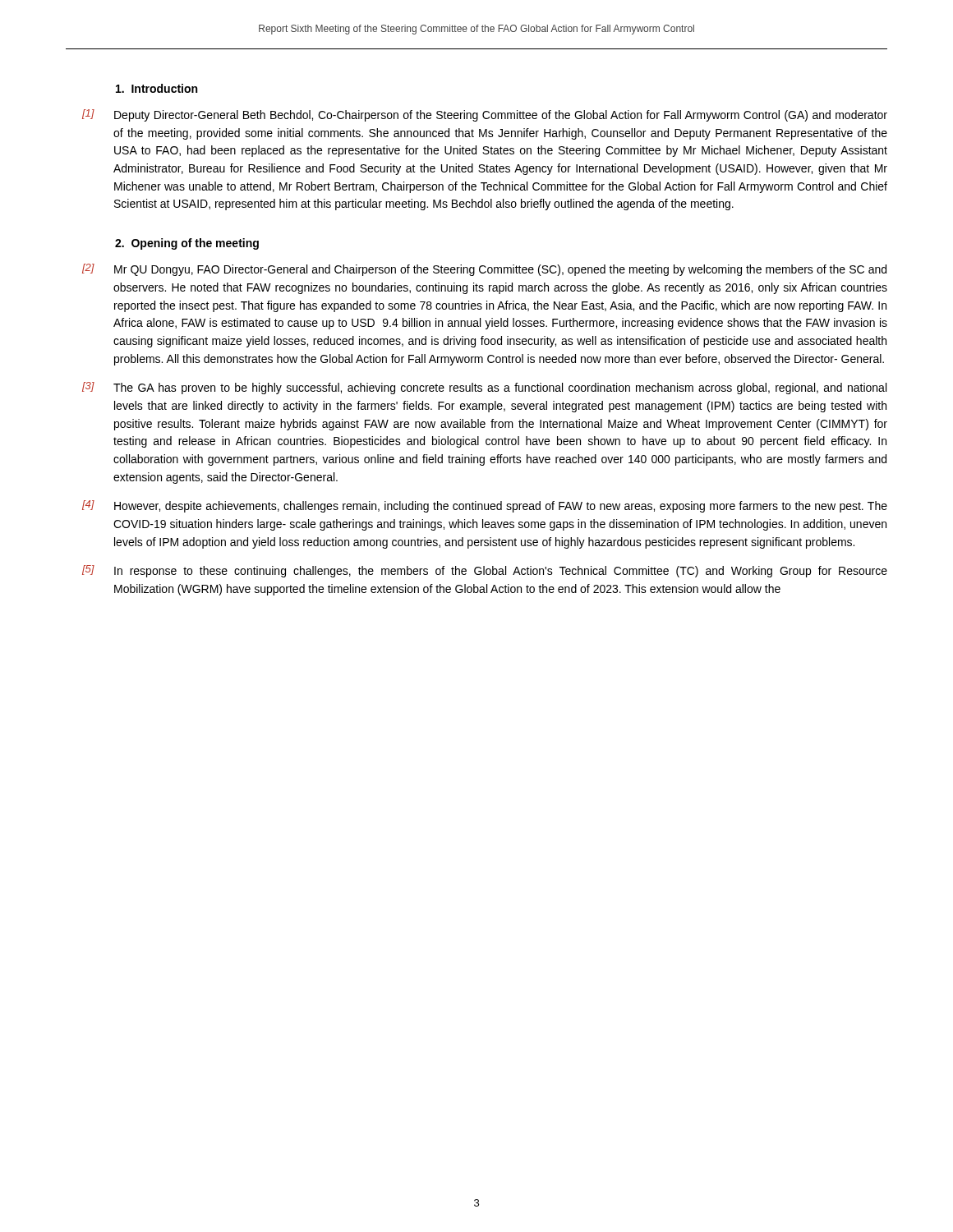
Task: Select the region starting "[3] The GA has"
Action: (x=485, y=433)
